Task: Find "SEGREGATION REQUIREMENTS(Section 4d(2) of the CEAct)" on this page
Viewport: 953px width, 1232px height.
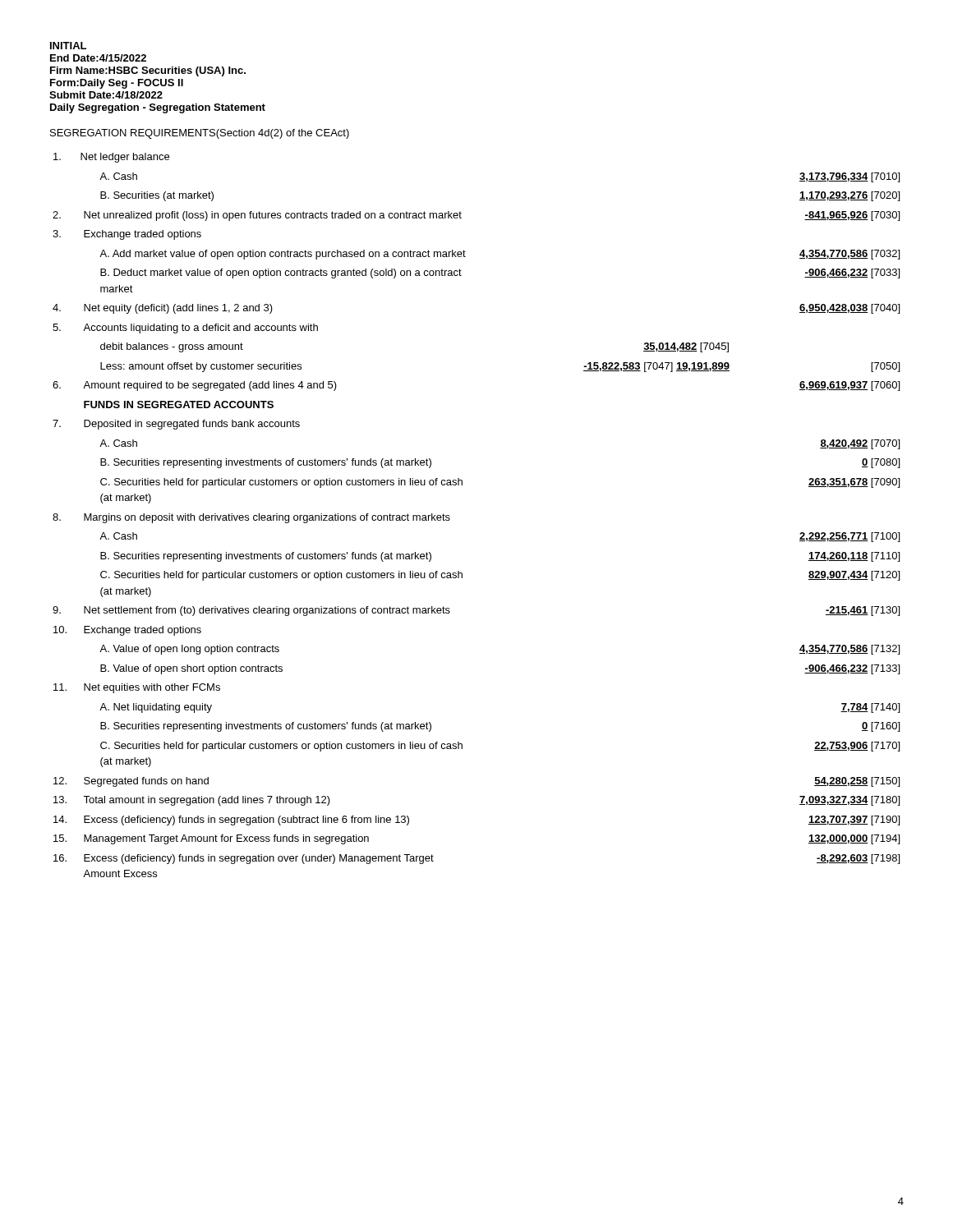Action: tap(199, 133)
